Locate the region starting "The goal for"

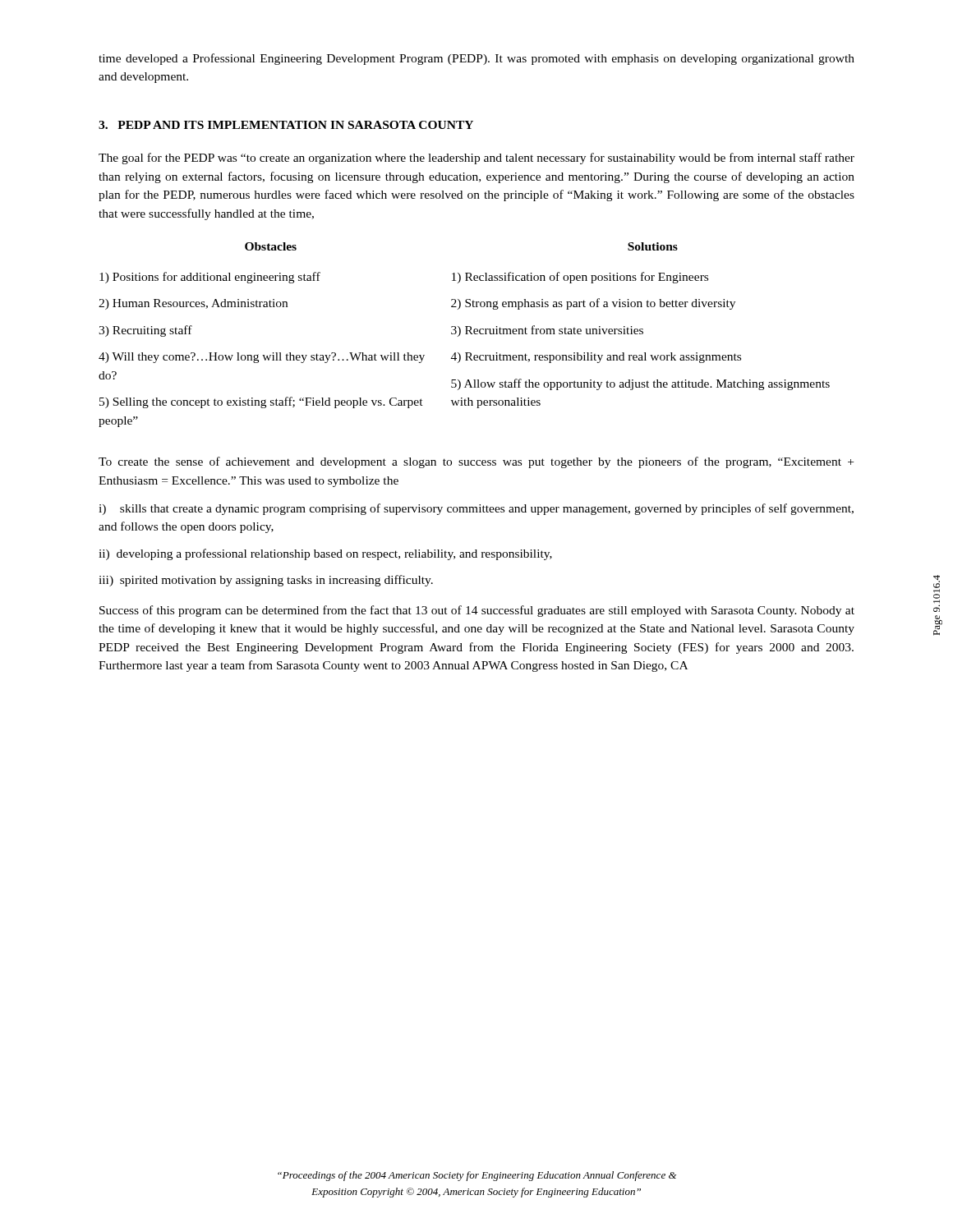coord(476,185)
